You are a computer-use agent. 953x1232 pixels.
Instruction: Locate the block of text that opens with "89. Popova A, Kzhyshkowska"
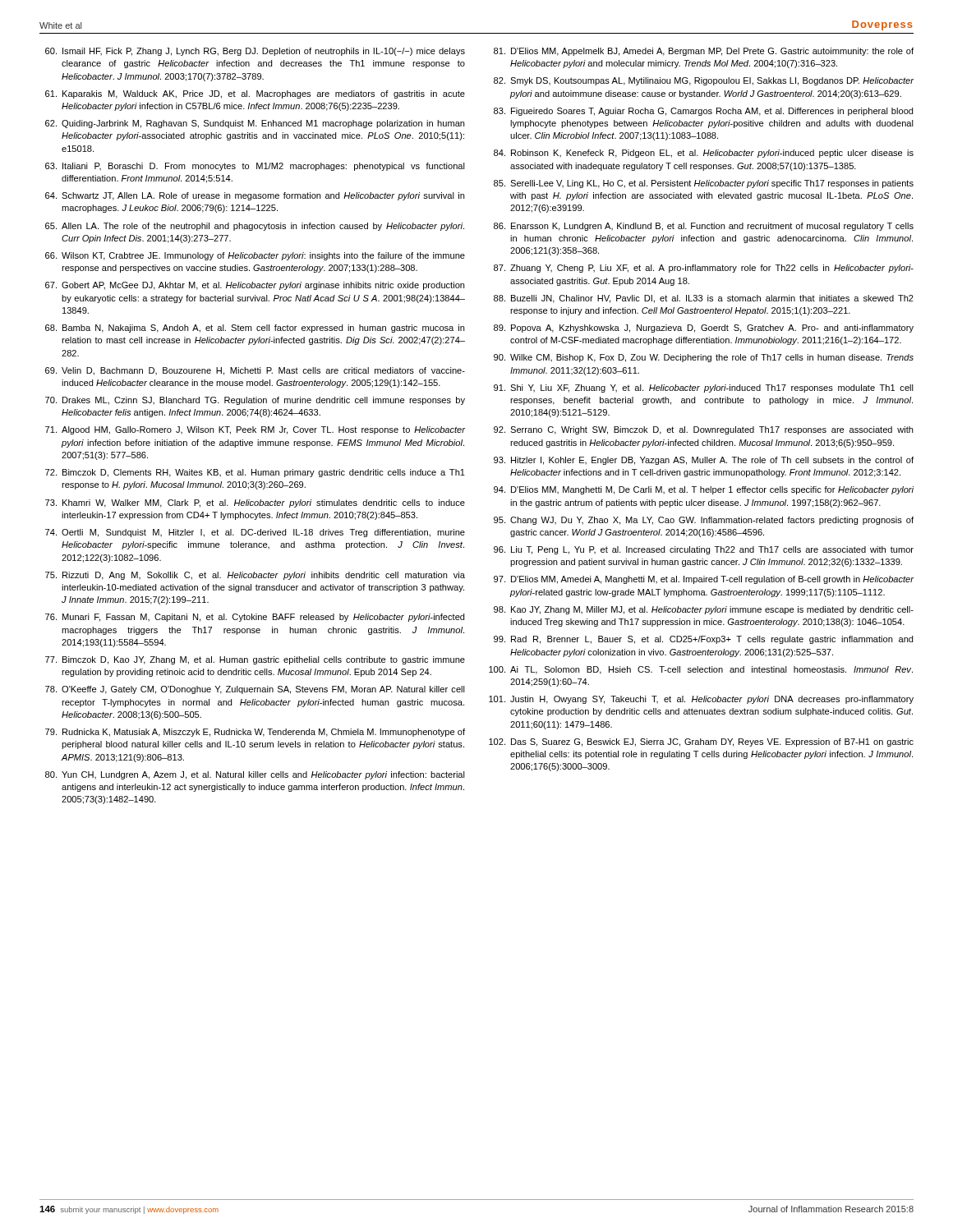[x=701, y=334]
